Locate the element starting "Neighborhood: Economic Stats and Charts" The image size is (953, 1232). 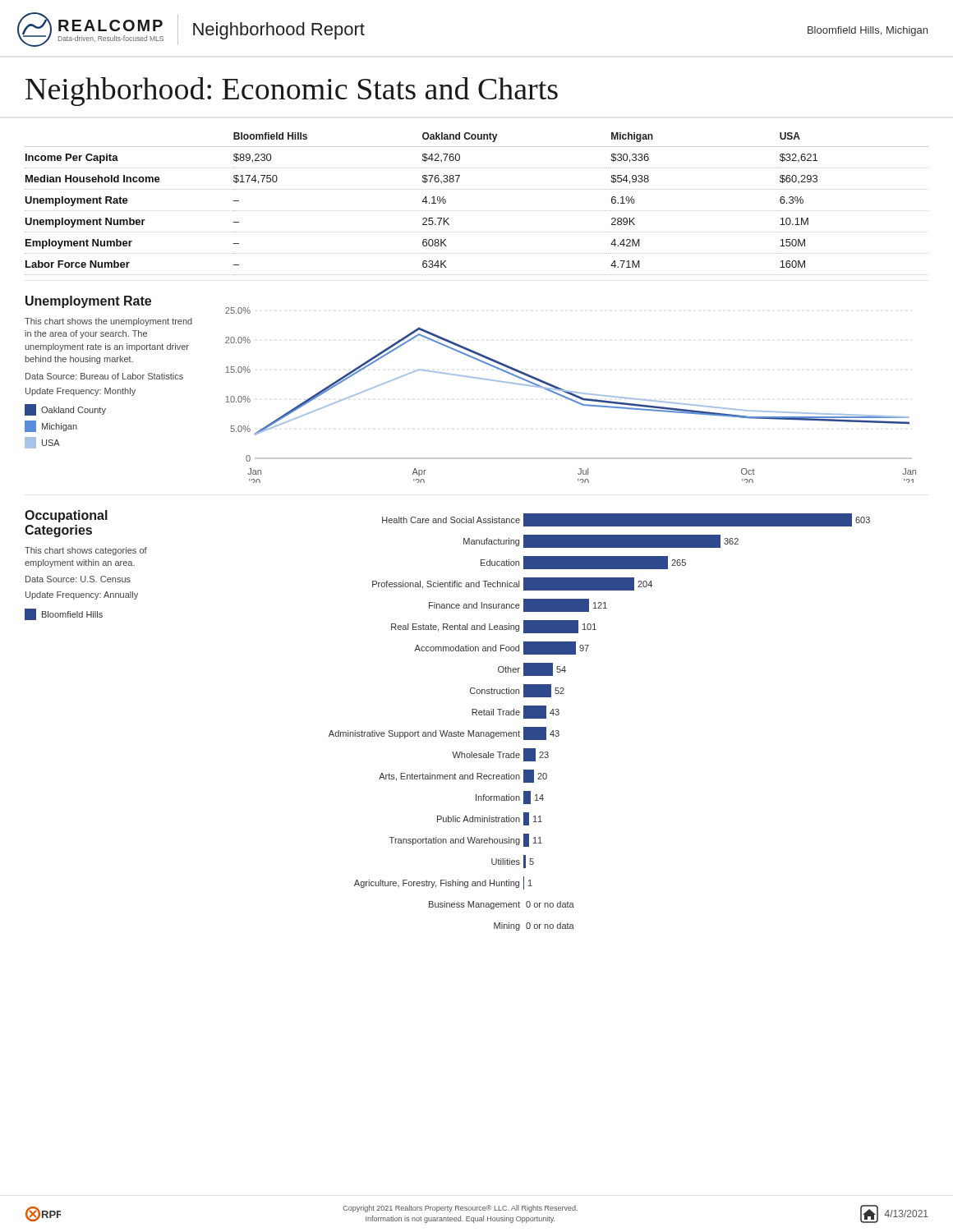[292, 89]
